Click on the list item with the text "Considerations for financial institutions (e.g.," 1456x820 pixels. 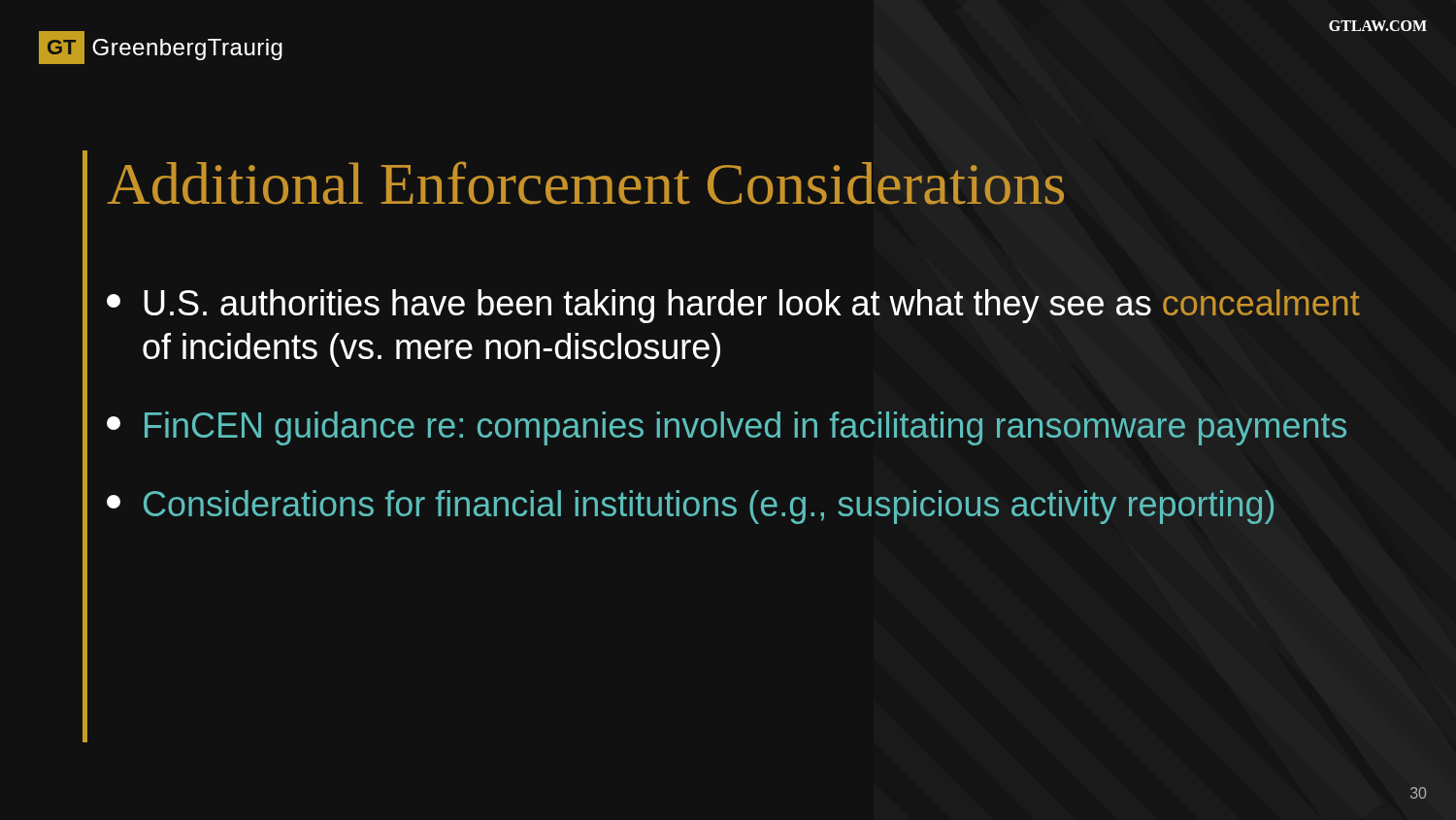(x=747, y=504)
